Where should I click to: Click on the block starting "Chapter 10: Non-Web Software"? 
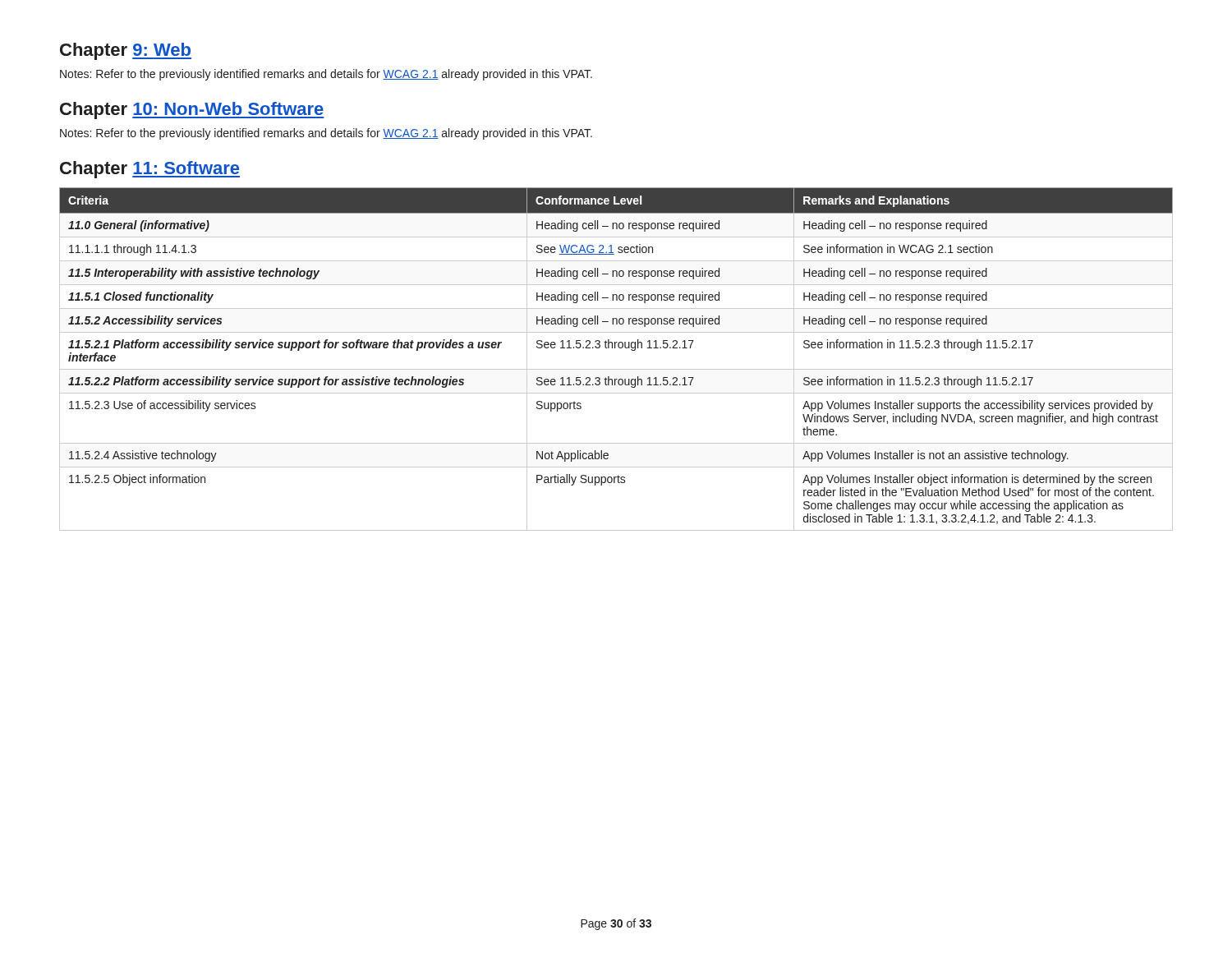pyautogui.click(x=192, y=110)
